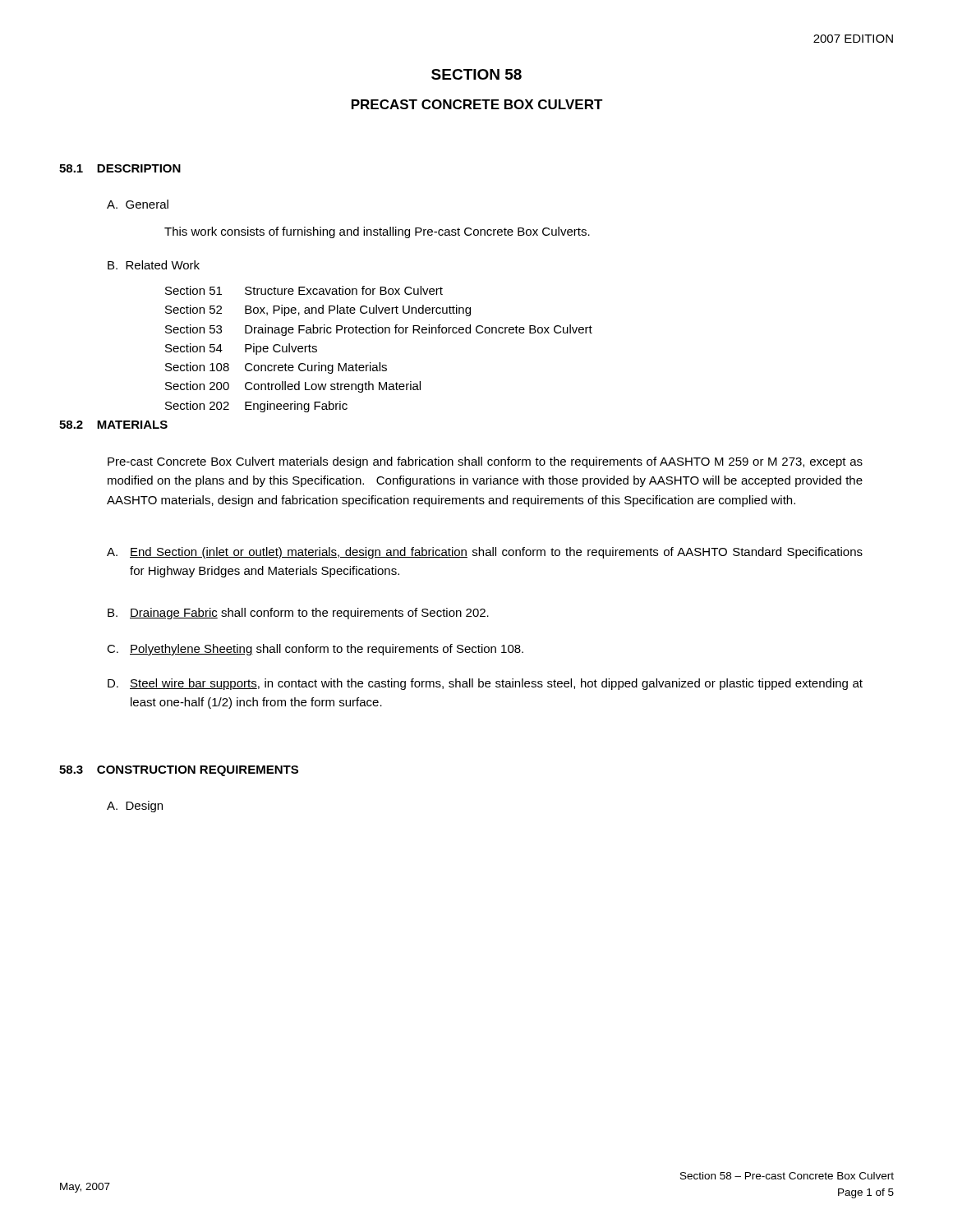Find "PRECAST CONCRETE BOX CULVERT" on this page
Image resolution: width=953 pixels, height=1232 pixels.
476,105
